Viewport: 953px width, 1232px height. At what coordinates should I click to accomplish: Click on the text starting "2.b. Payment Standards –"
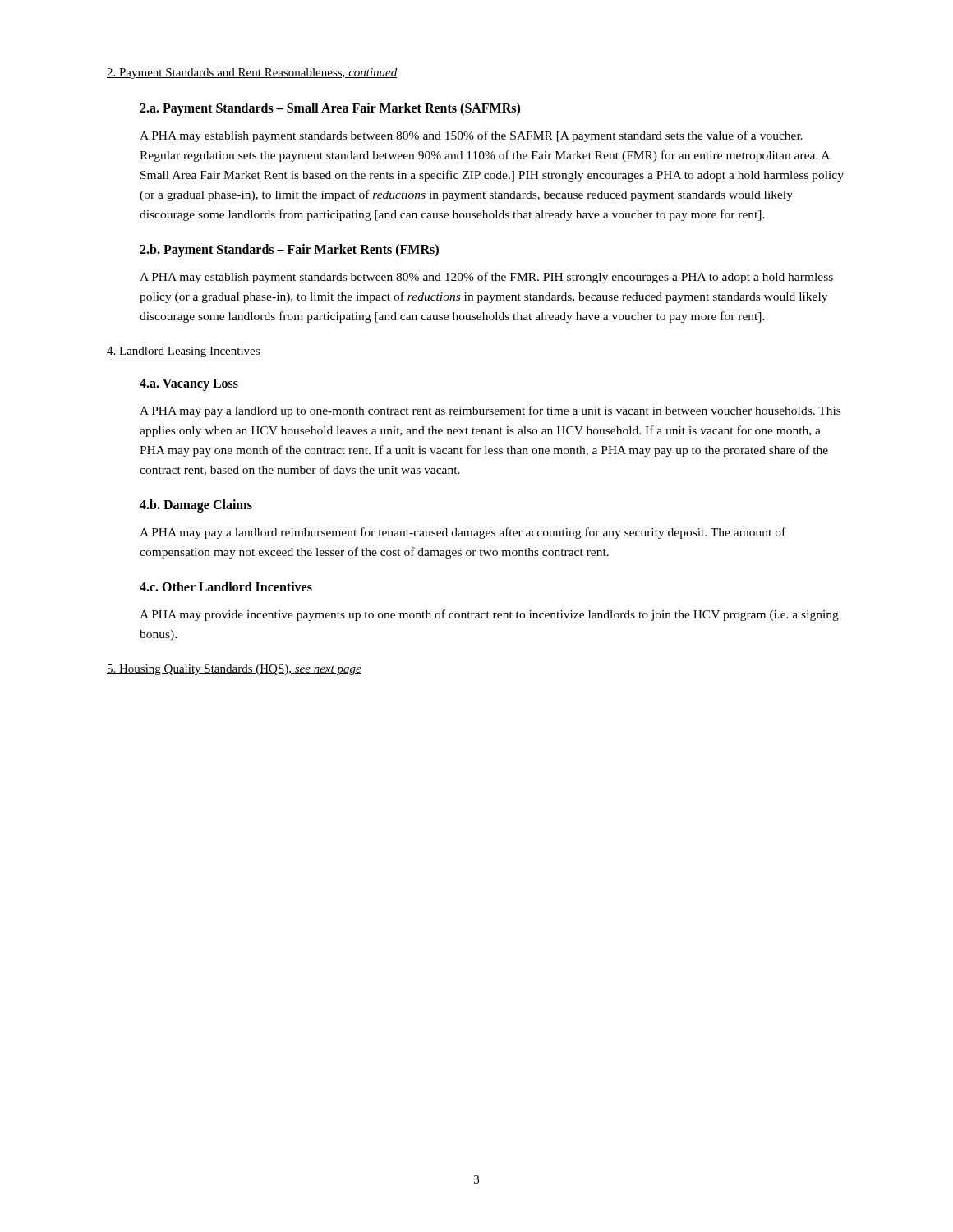click(289, 249)
